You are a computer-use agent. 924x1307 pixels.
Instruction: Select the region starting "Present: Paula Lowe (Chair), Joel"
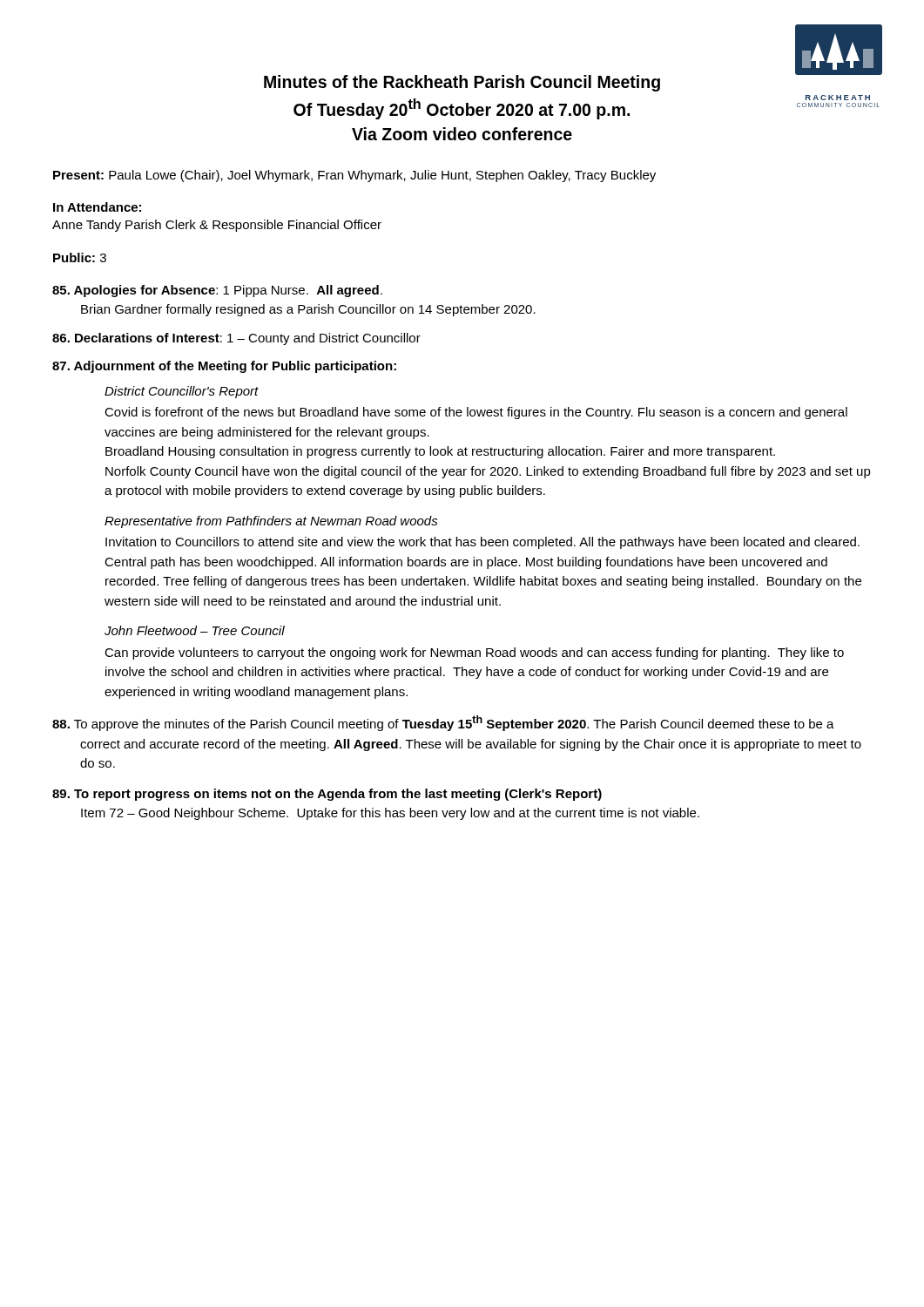354,175
